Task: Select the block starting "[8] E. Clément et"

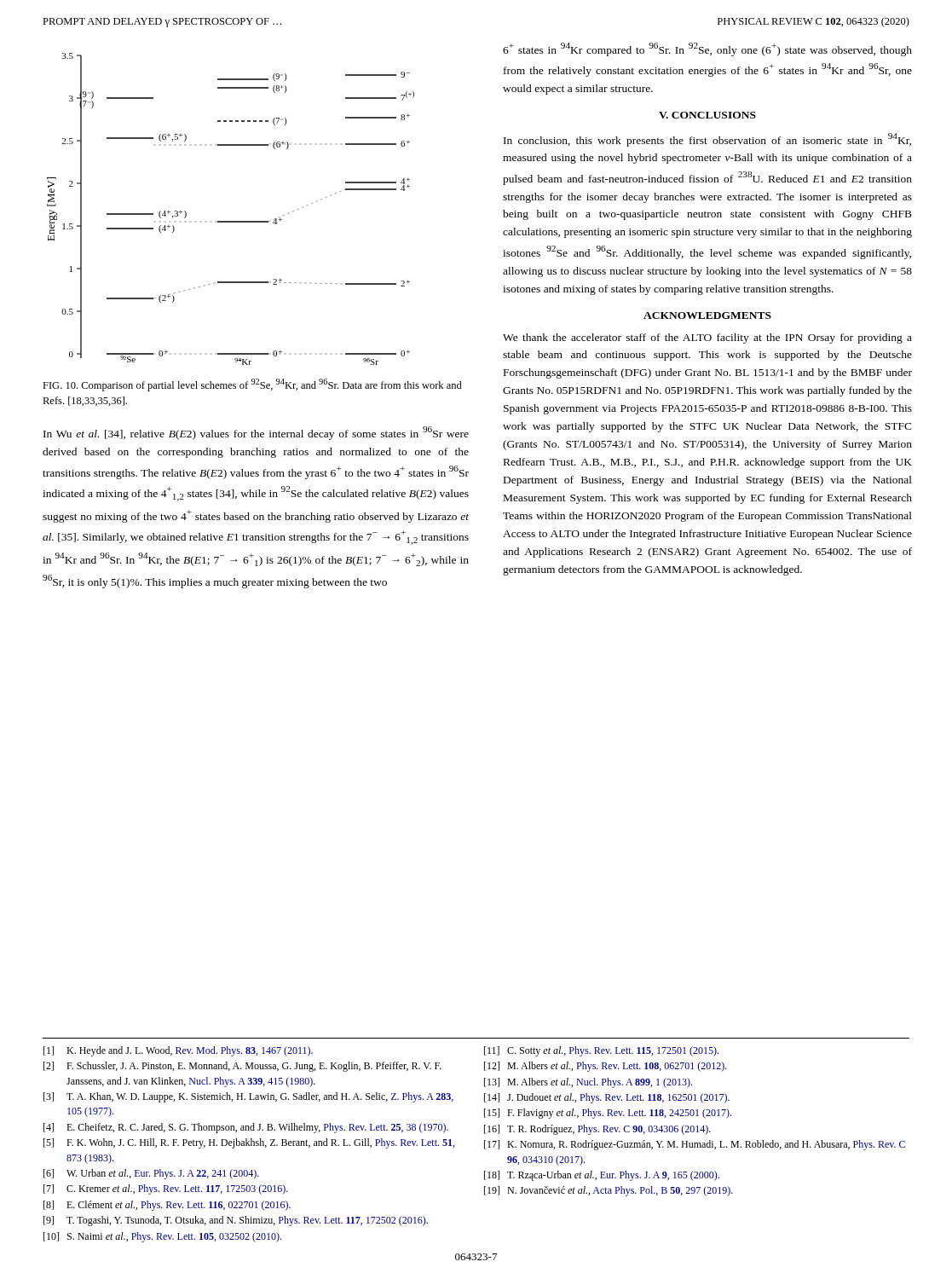Action: (167, 1205)
